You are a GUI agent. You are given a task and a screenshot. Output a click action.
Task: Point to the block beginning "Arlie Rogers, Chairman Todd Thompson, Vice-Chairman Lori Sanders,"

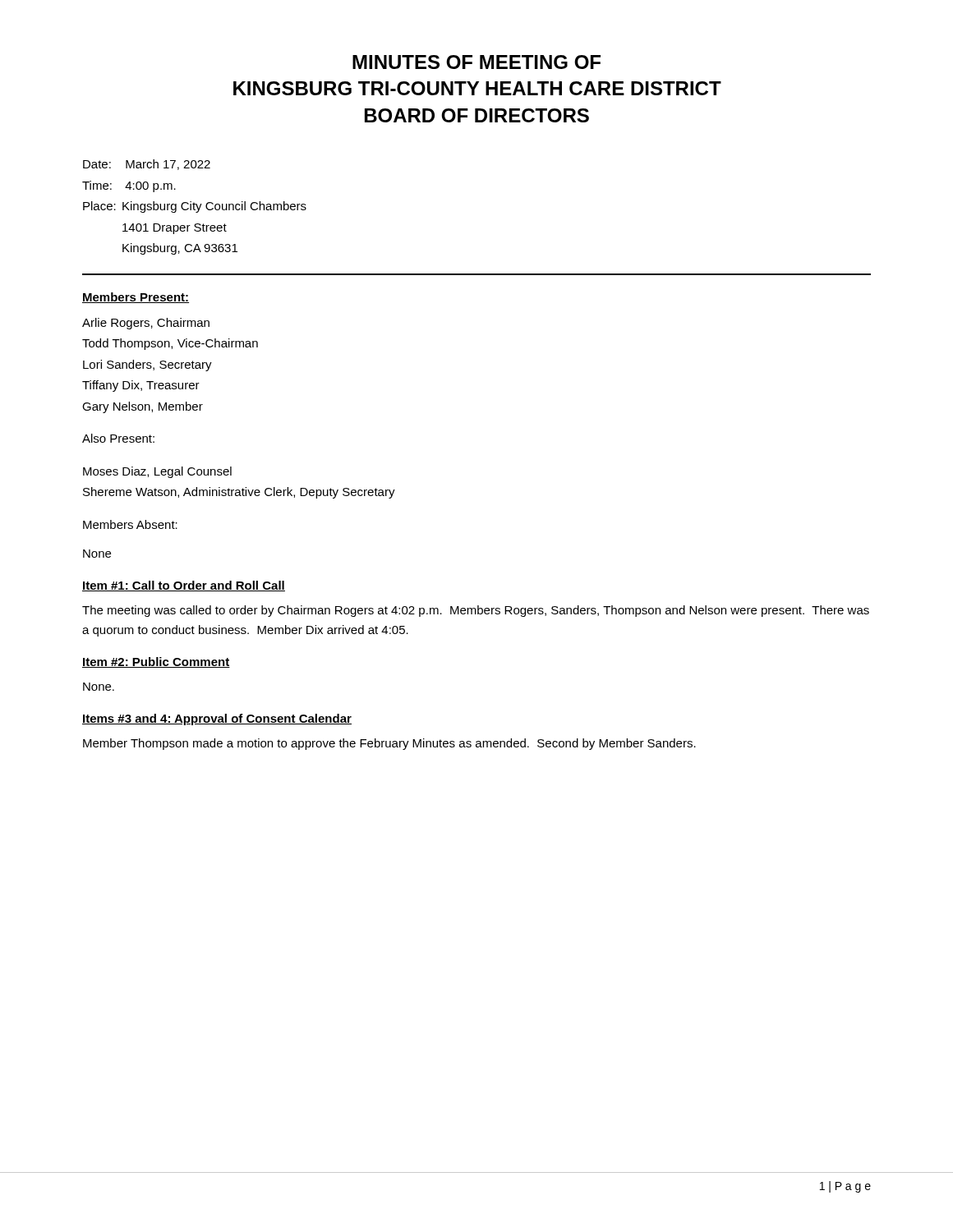tap(170, 364)
